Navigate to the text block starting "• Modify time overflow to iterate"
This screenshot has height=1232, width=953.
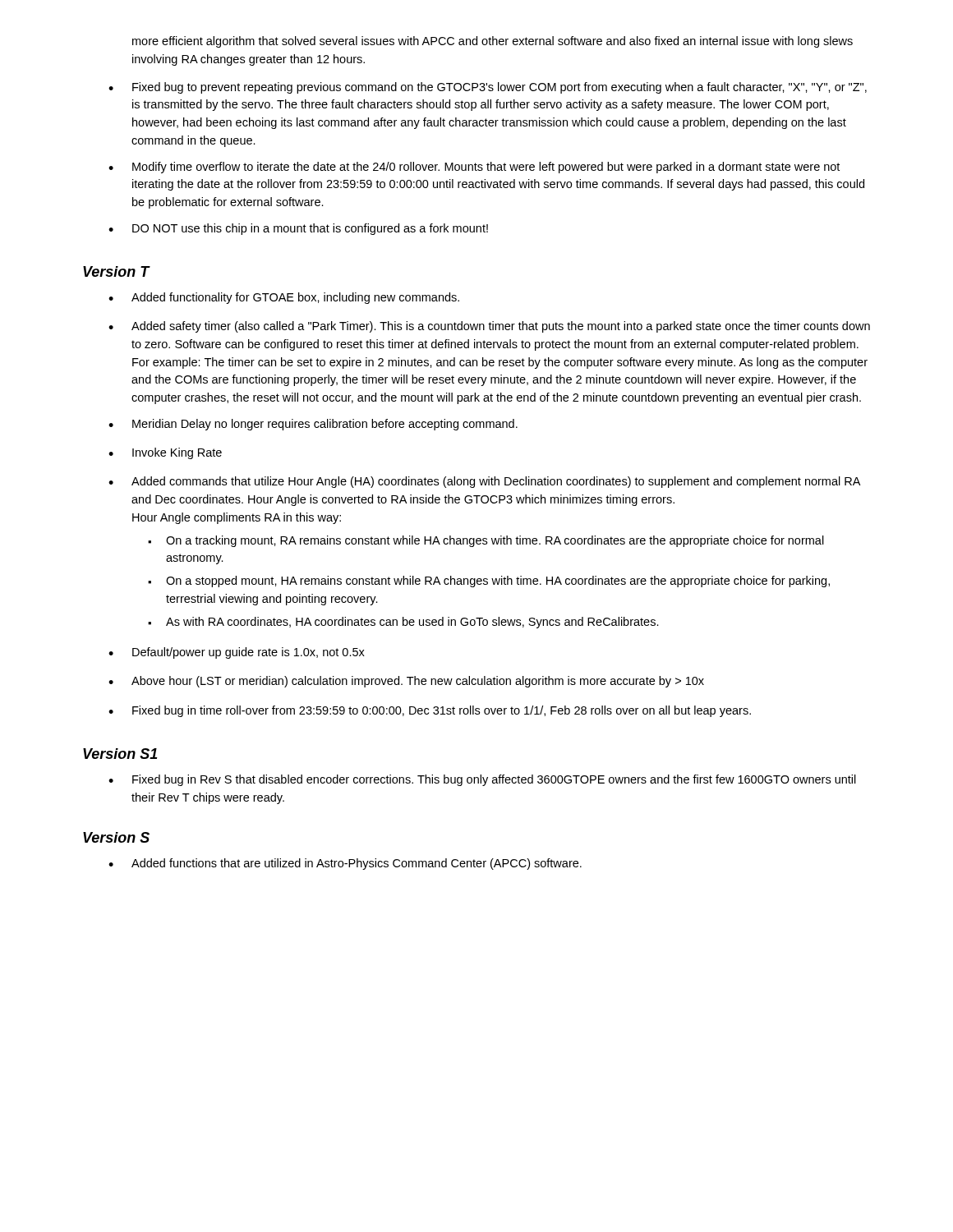pos(490,185)
